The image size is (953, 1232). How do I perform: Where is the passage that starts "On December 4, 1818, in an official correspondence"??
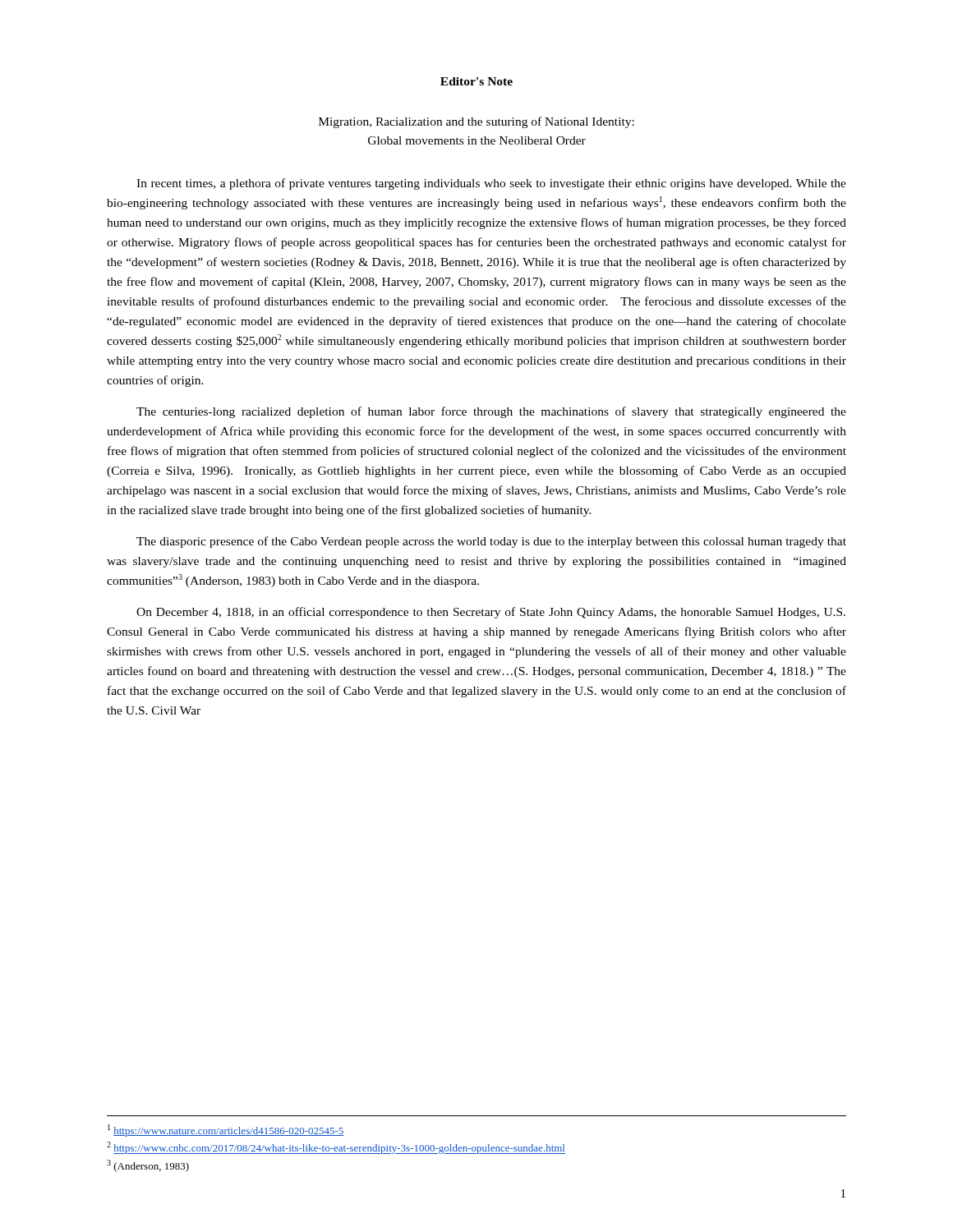pos(476,661)
